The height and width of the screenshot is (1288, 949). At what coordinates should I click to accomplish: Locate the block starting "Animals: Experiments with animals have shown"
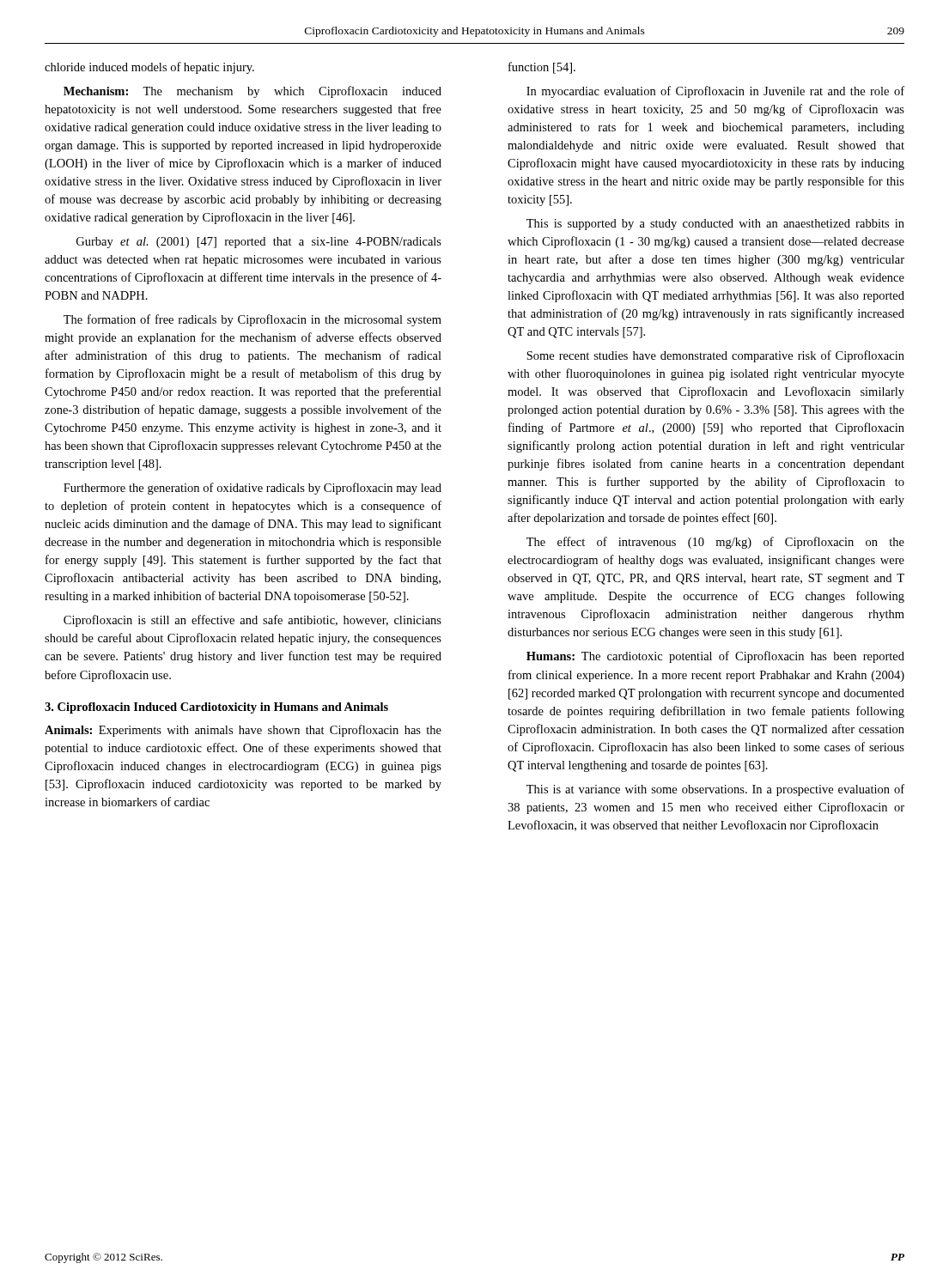(x=243, y=766)
